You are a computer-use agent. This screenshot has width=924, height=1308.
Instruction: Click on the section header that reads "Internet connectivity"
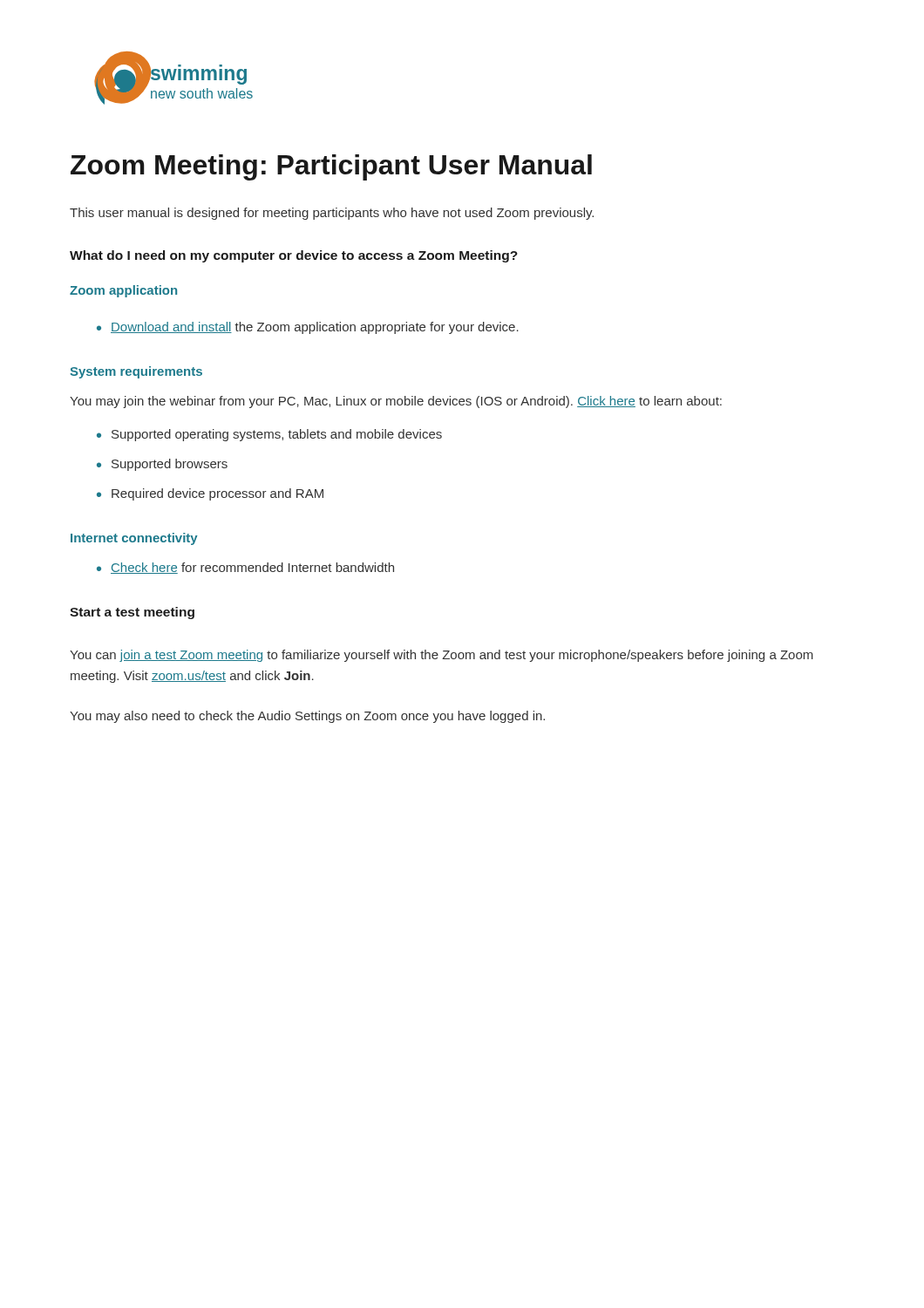tap(134, 539)
